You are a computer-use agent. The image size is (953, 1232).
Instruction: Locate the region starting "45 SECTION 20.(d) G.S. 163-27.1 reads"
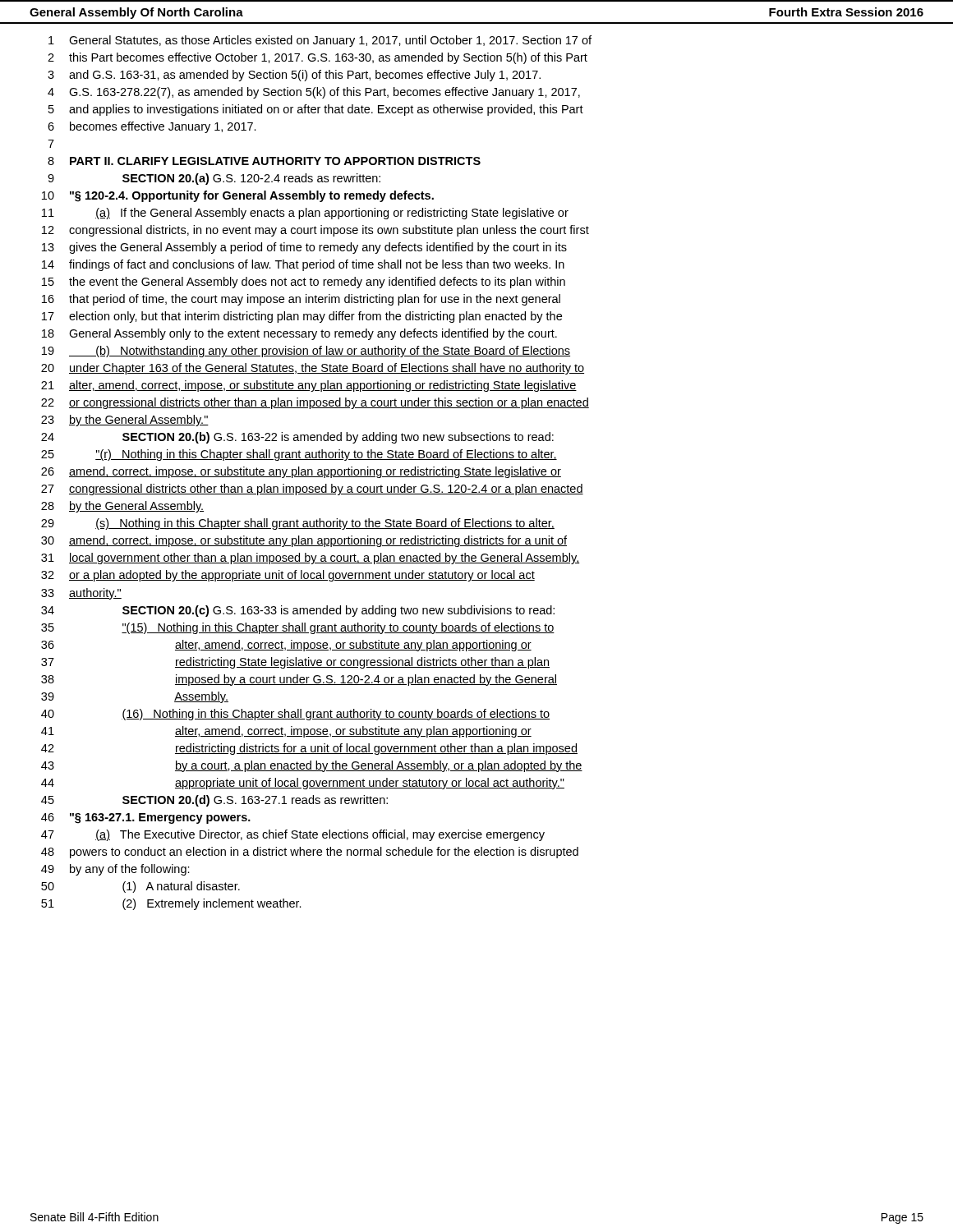click(214, 801)
